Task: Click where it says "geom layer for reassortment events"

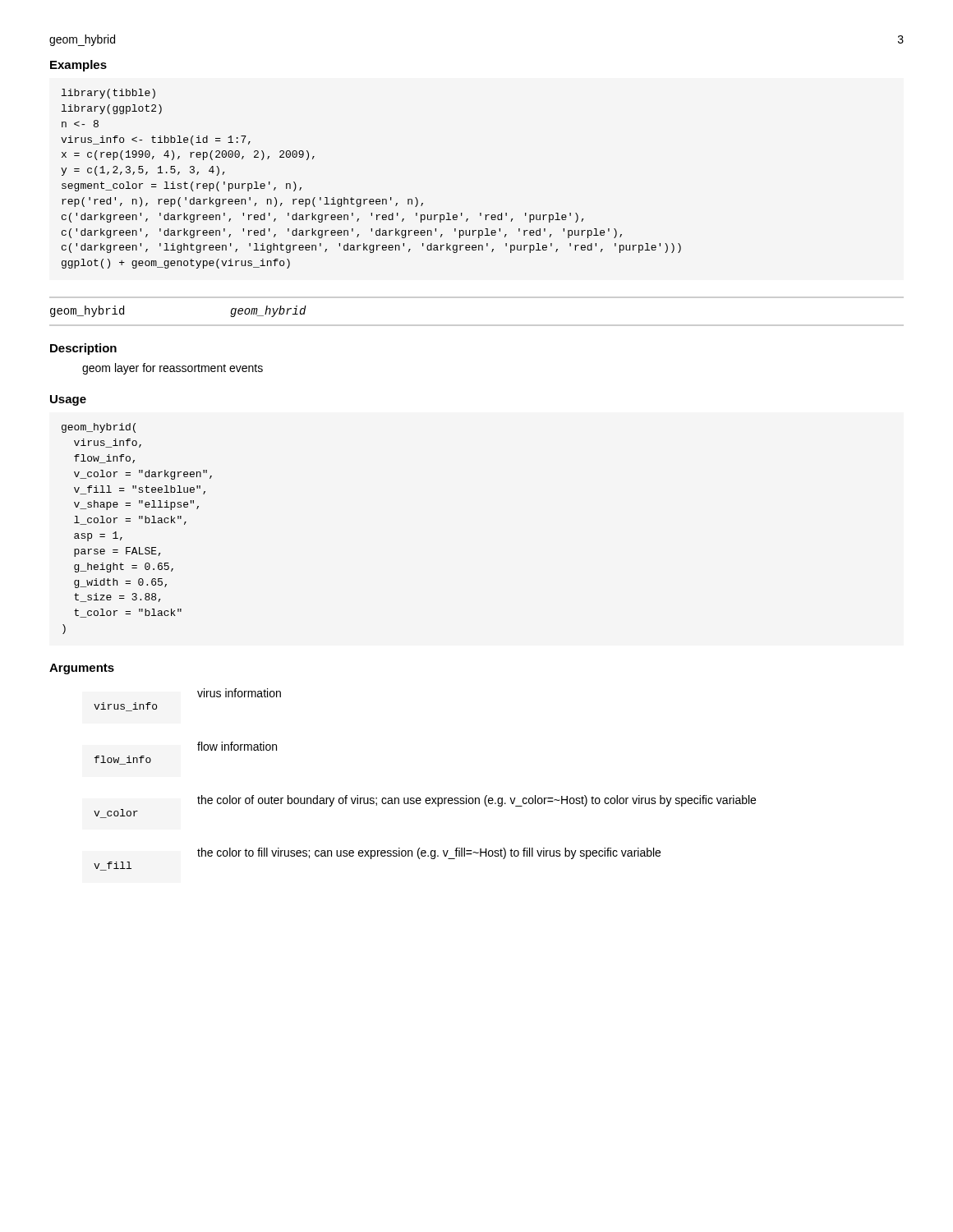Action: click(173, 368)
